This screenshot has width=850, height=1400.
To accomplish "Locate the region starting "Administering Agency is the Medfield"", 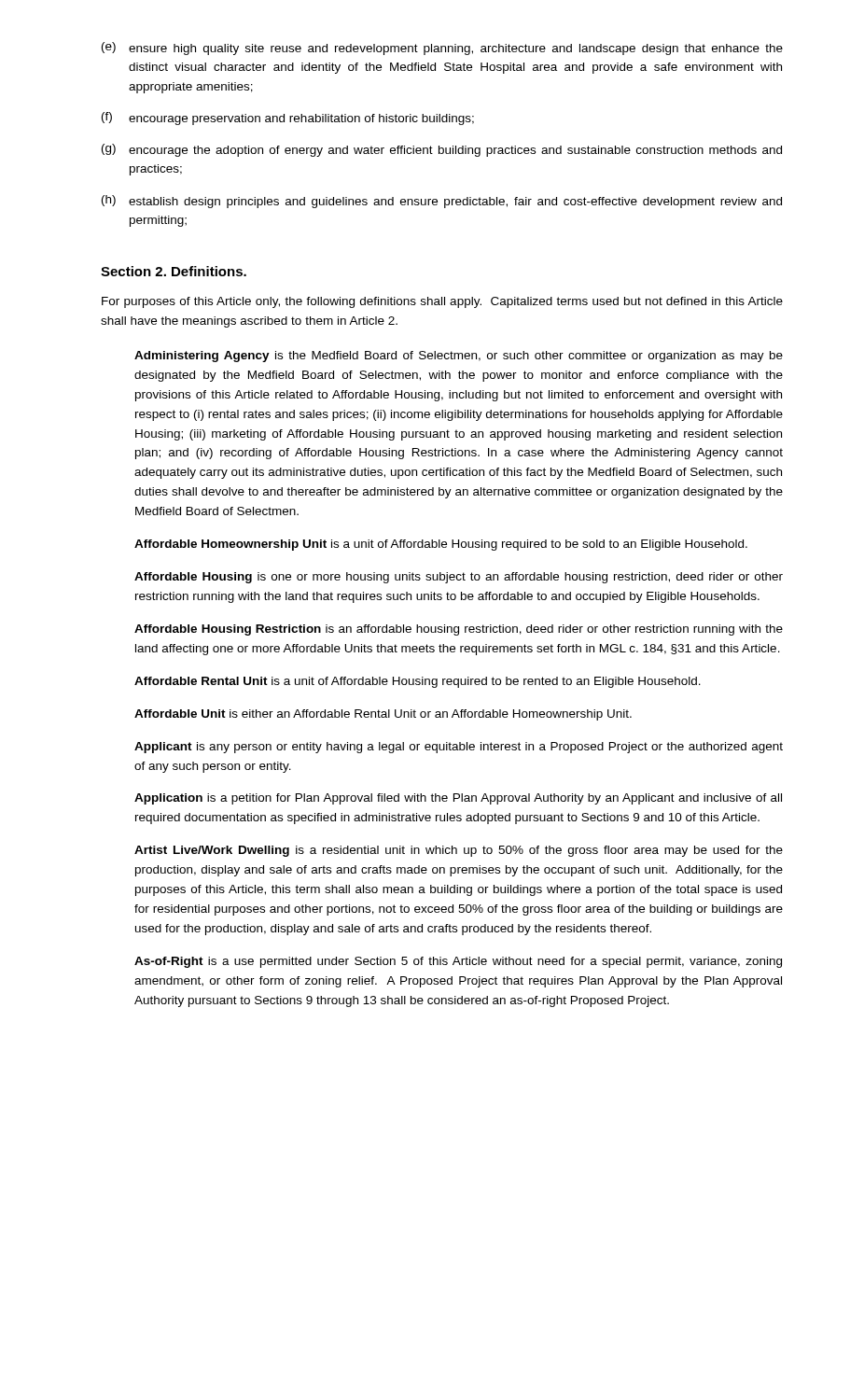I will coord(459,433).
